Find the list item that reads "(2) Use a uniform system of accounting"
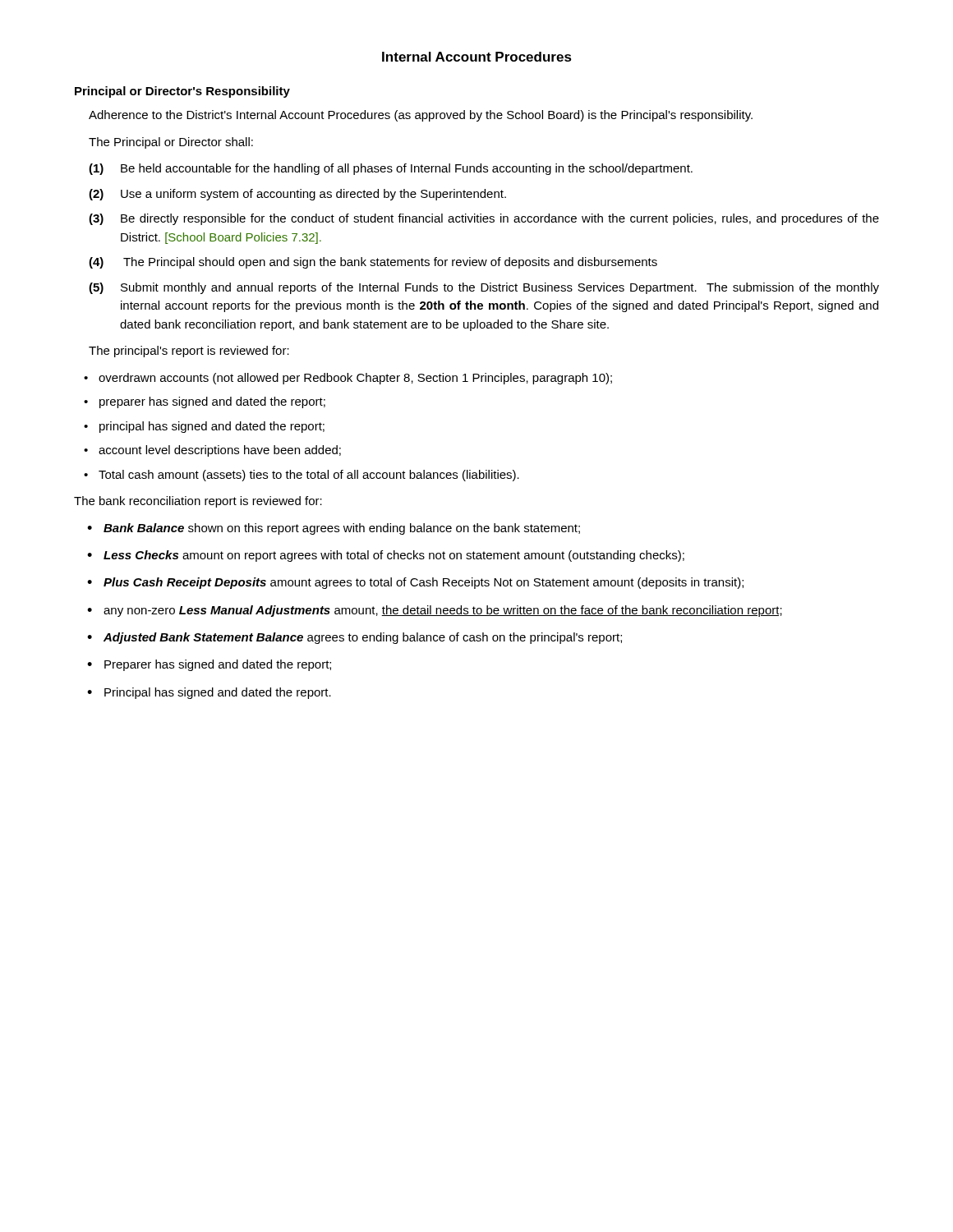 (290, 194)
